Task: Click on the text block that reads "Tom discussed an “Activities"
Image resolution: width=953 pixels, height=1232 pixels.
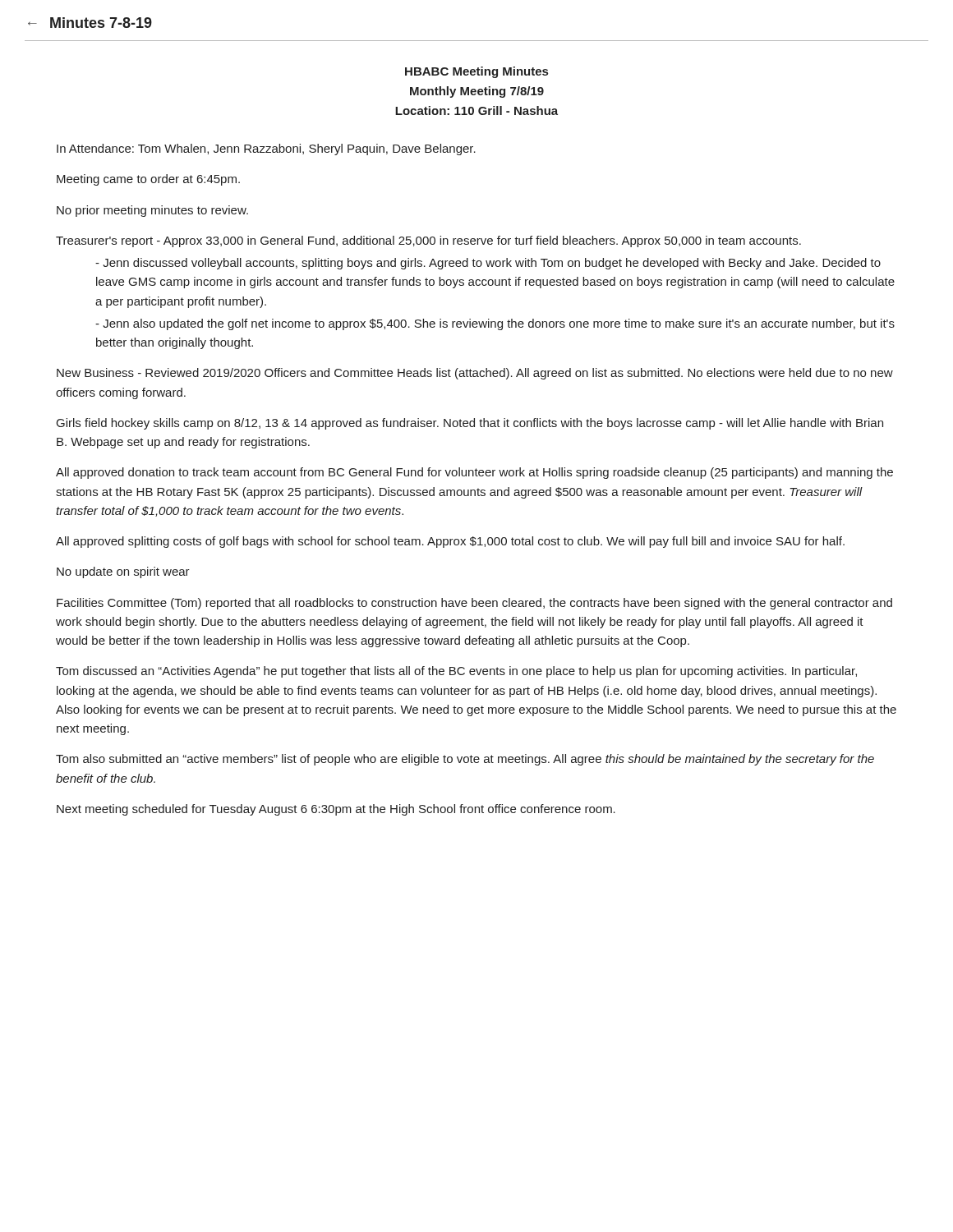Action: pos(476,699)
